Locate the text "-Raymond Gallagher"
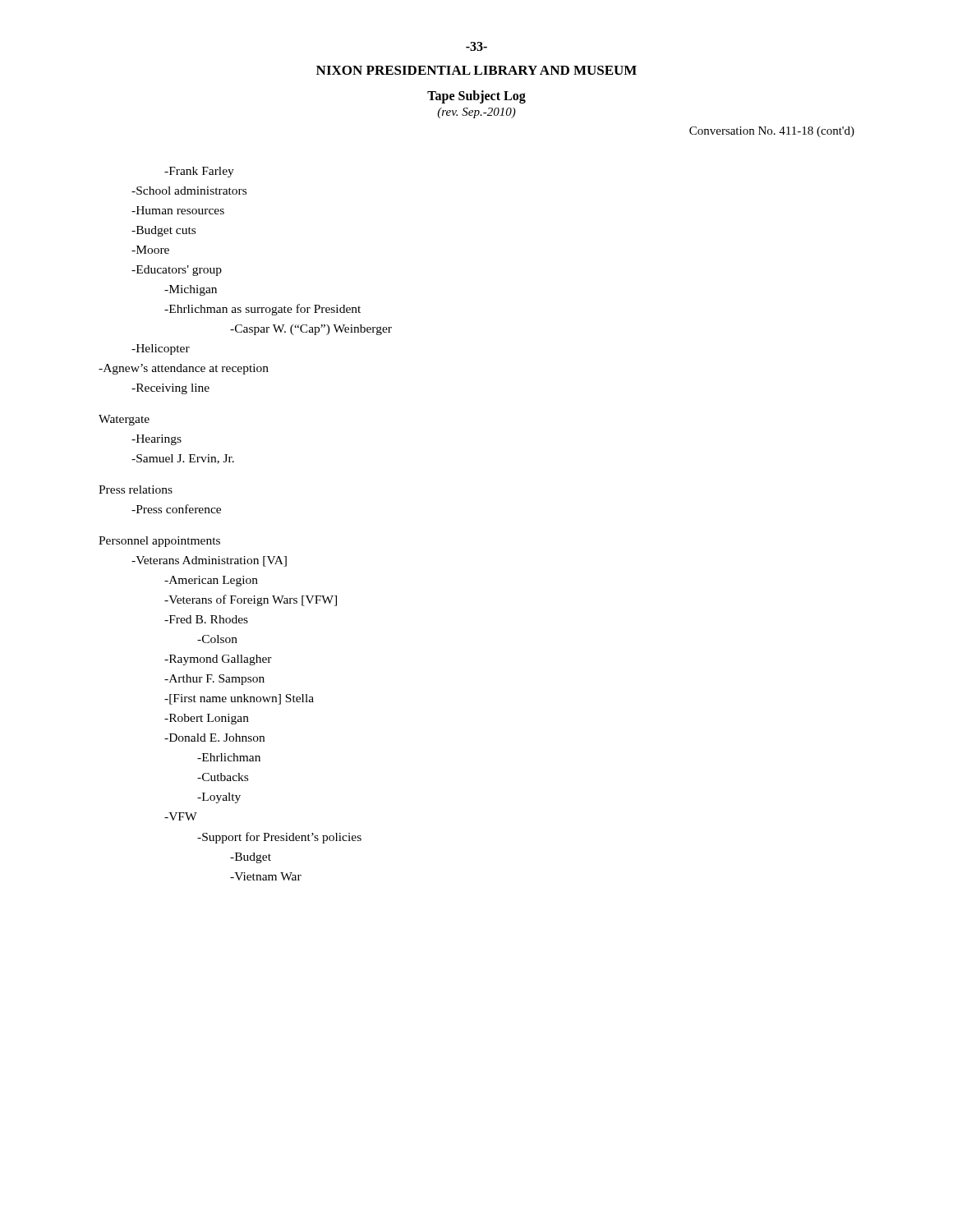Viewport: 953px width, 1232px height. coord(218,659)
